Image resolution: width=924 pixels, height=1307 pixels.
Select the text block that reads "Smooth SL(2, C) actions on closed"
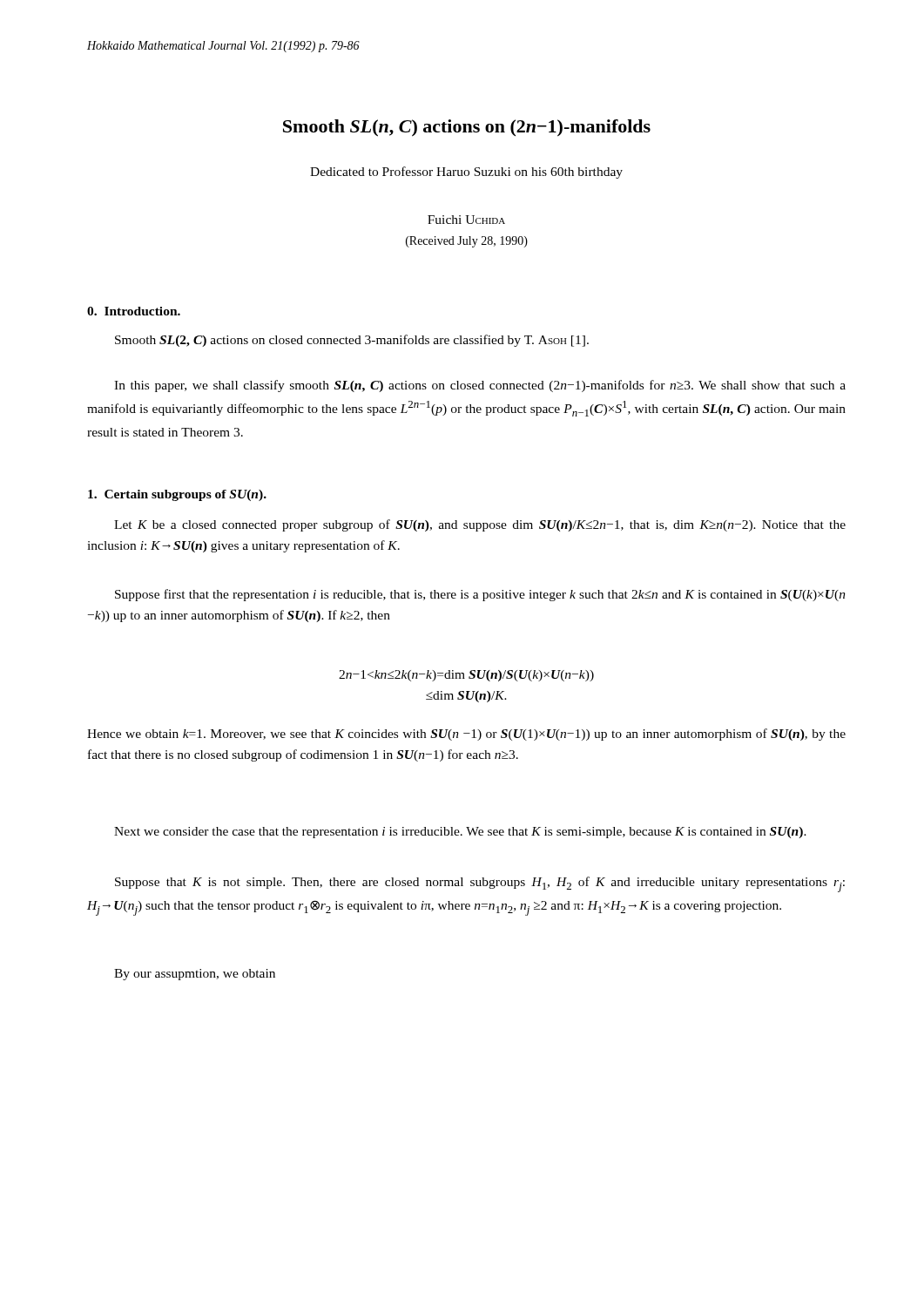pos(466,340)
